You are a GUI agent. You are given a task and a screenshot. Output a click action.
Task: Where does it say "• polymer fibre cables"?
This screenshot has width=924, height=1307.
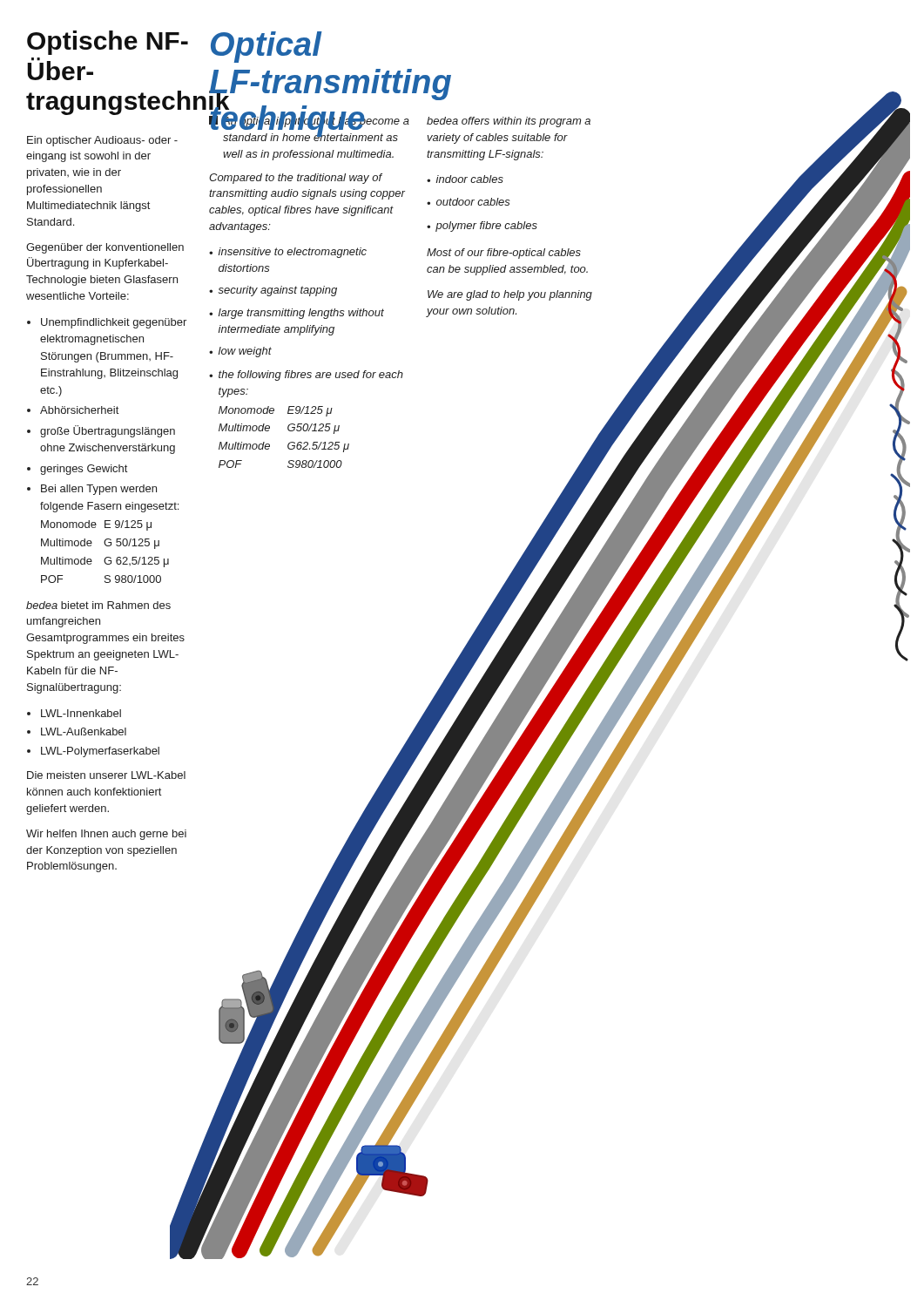tap(514, 227)
